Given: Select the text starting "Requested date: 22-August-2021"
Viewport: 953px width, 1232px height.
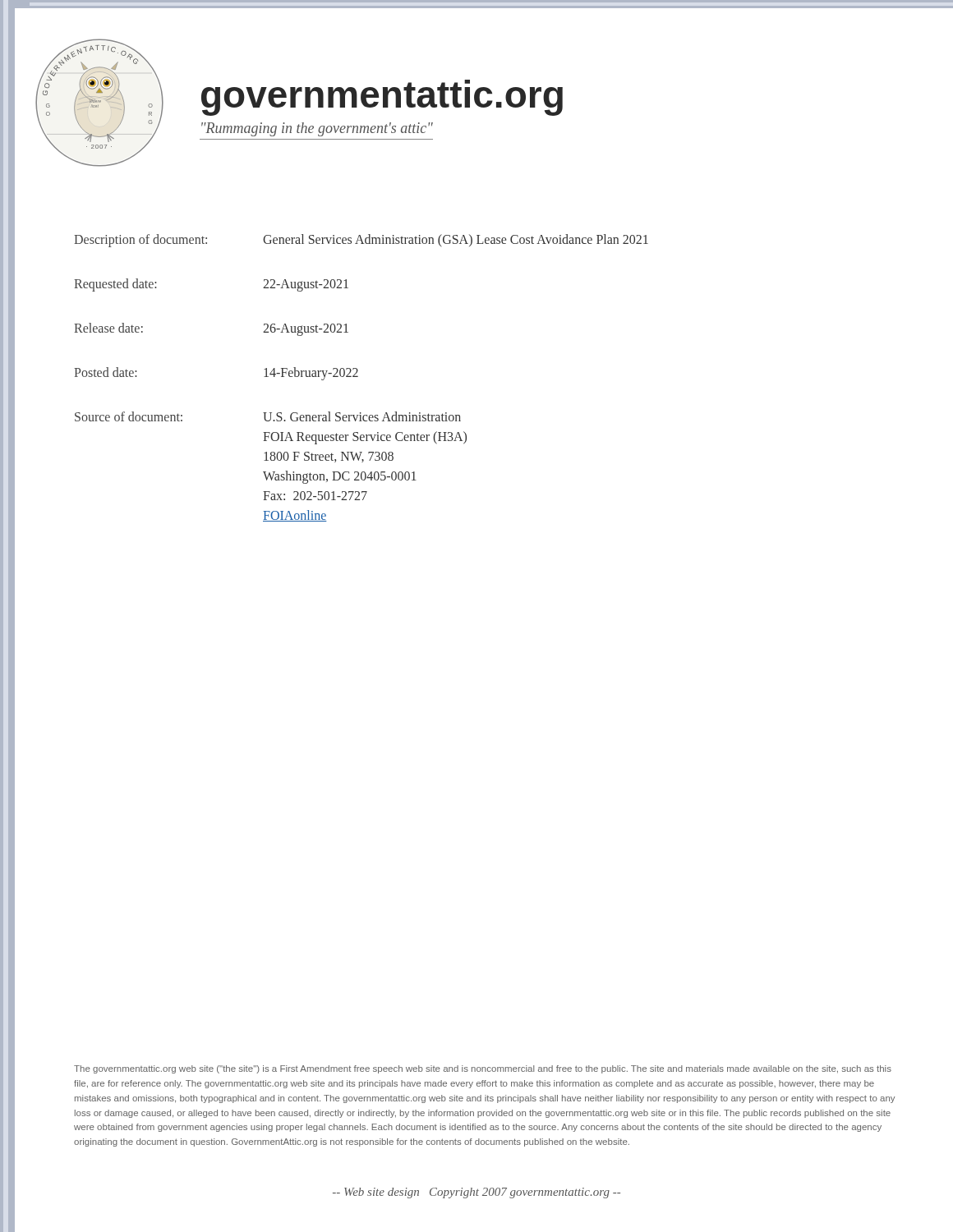Looking at the screenshot, I should click(111, 285).
